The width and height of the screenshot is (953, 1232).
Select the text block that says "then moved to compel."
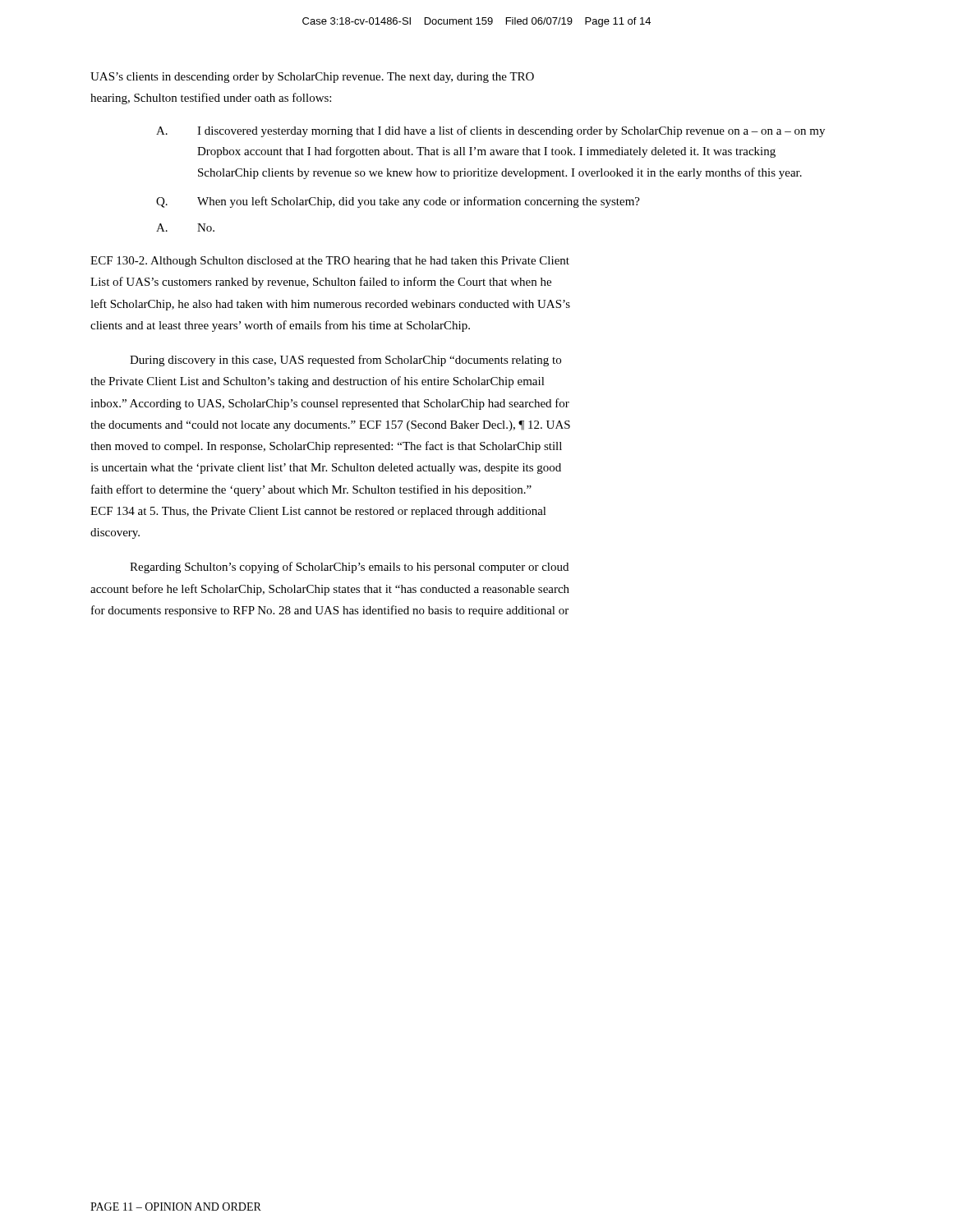tap(326, 446)
